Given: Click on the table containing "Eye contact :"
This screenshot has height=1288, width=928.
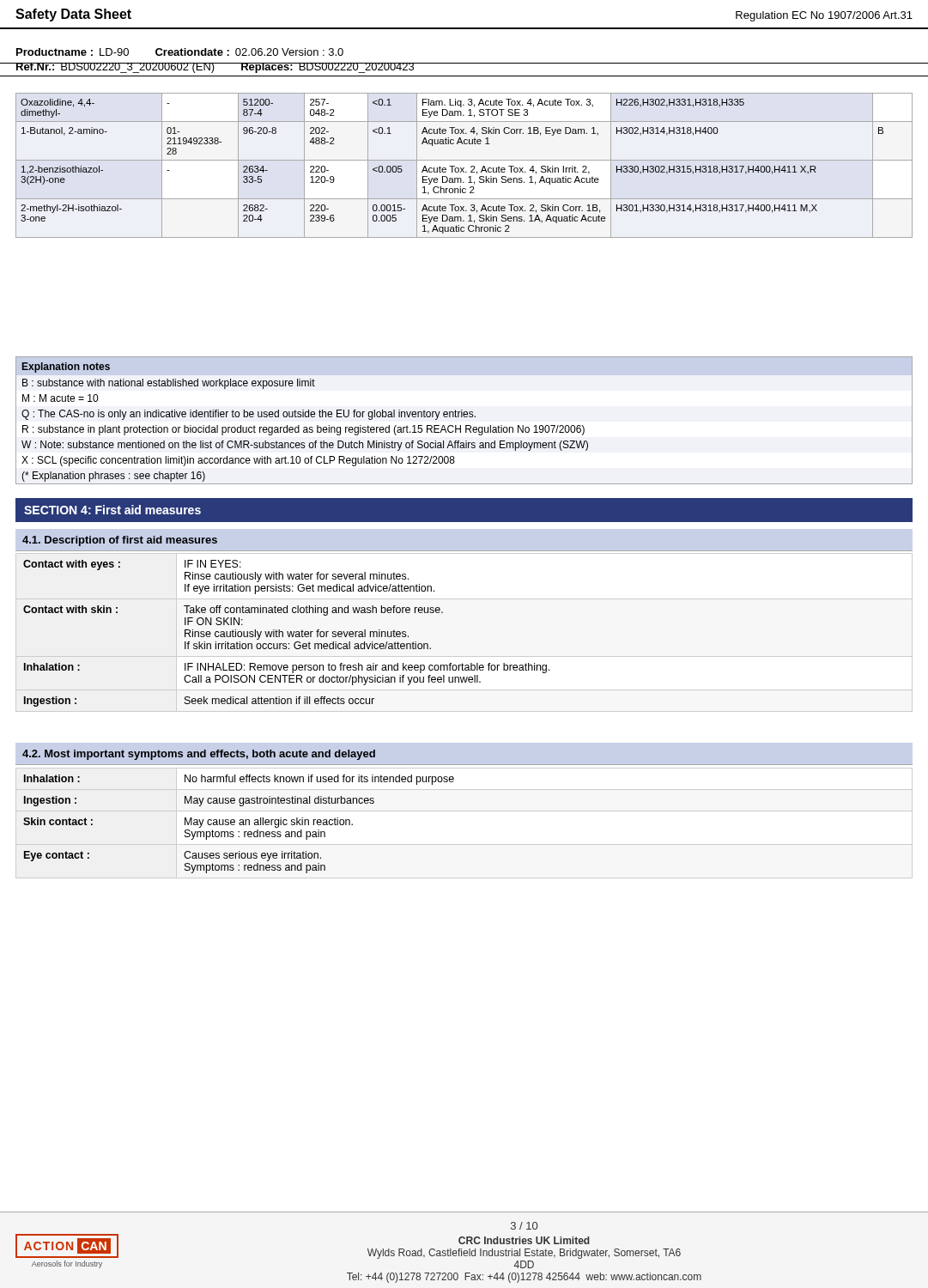Looking at the screenshot, I should (x=464, y=823).
